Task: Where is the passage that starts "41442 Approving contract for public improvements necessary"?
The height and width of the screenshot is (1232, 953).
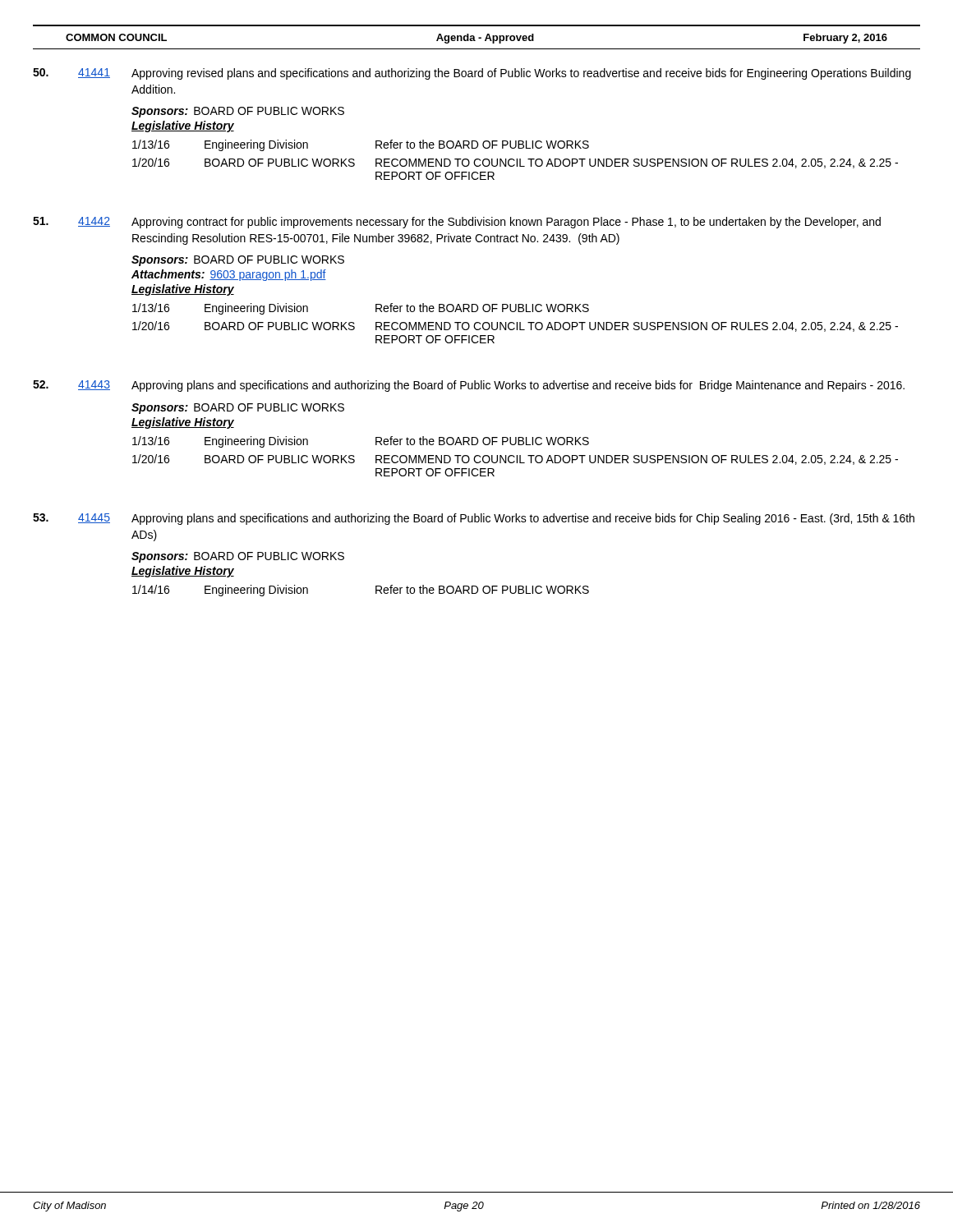Action: pyautogui.click(x=457, y=223)
